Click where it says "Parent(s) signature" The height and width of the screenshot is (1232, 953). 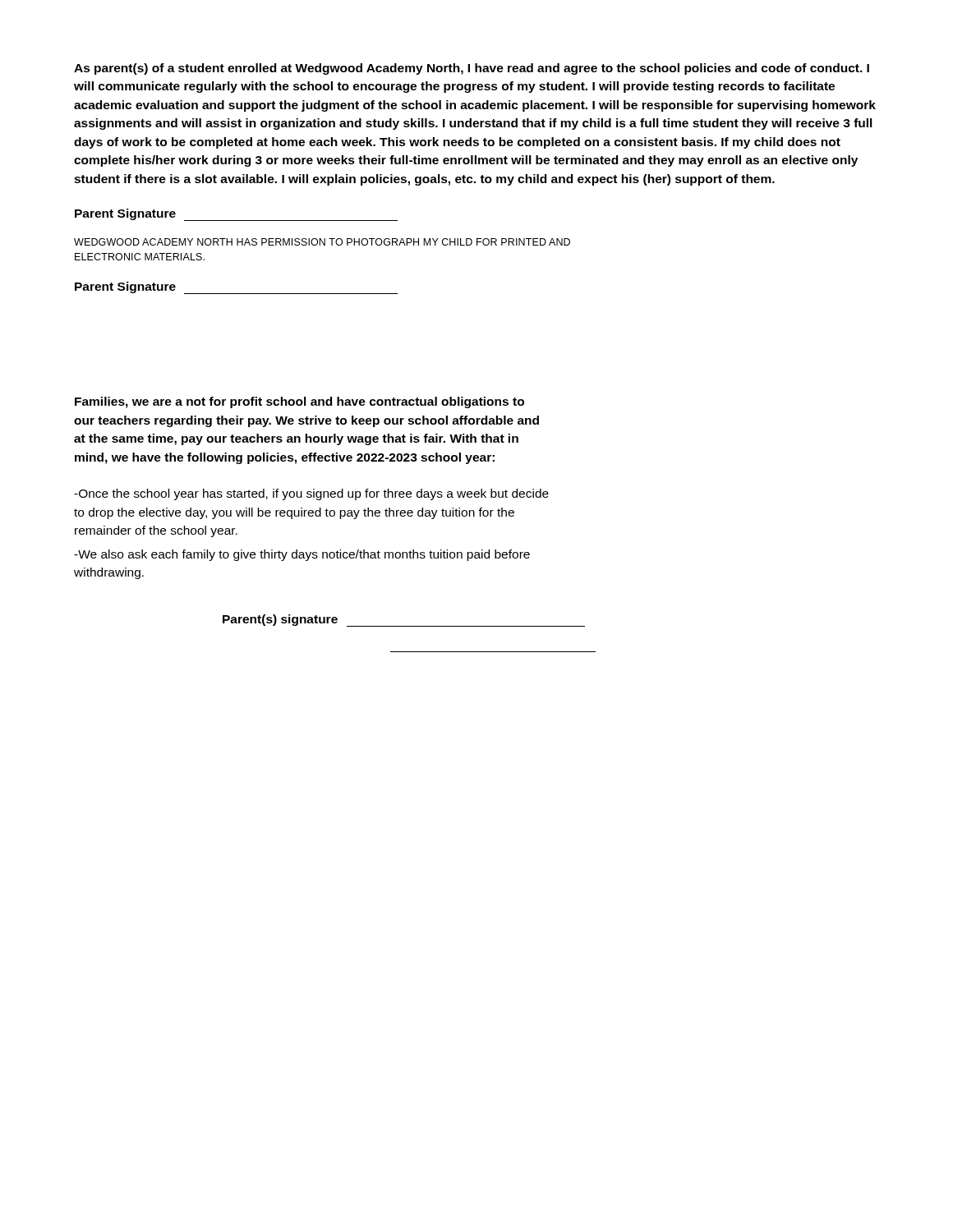tap(403, 619)
